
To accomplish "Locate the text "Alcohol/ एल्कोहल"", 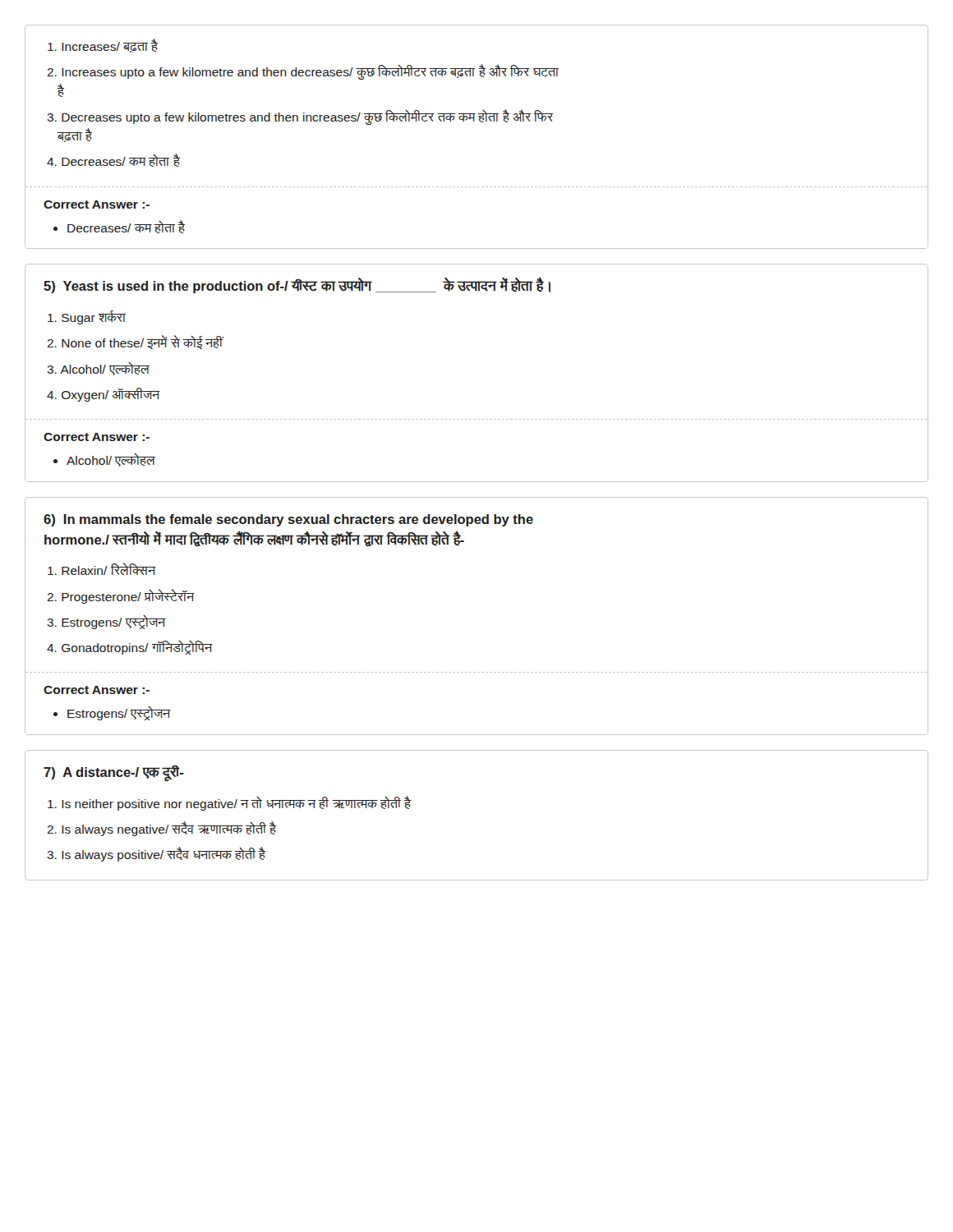I will coord(111,460).
